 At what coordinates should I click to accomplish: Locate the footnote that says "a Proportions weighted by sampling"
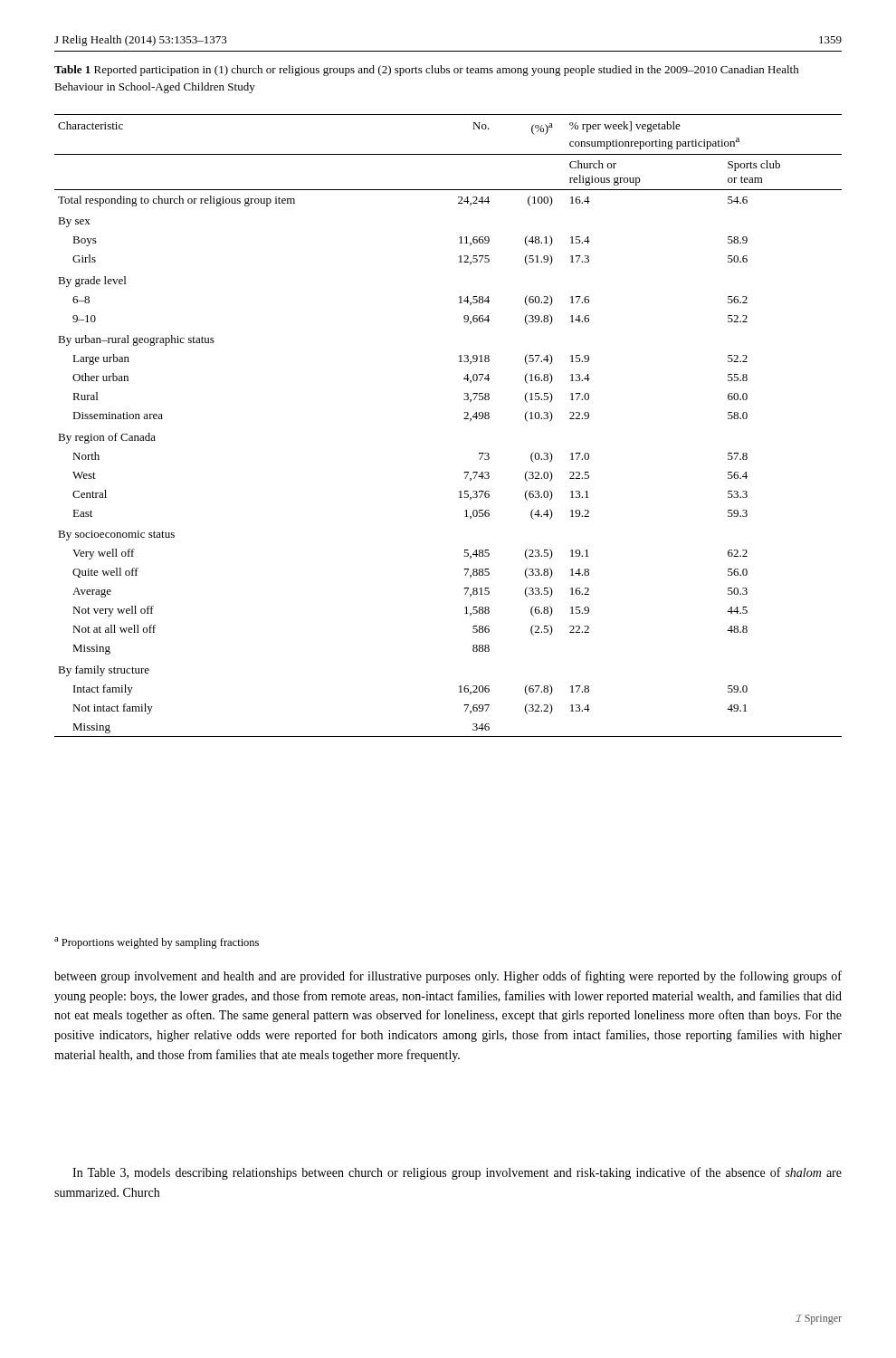[157, 941]
